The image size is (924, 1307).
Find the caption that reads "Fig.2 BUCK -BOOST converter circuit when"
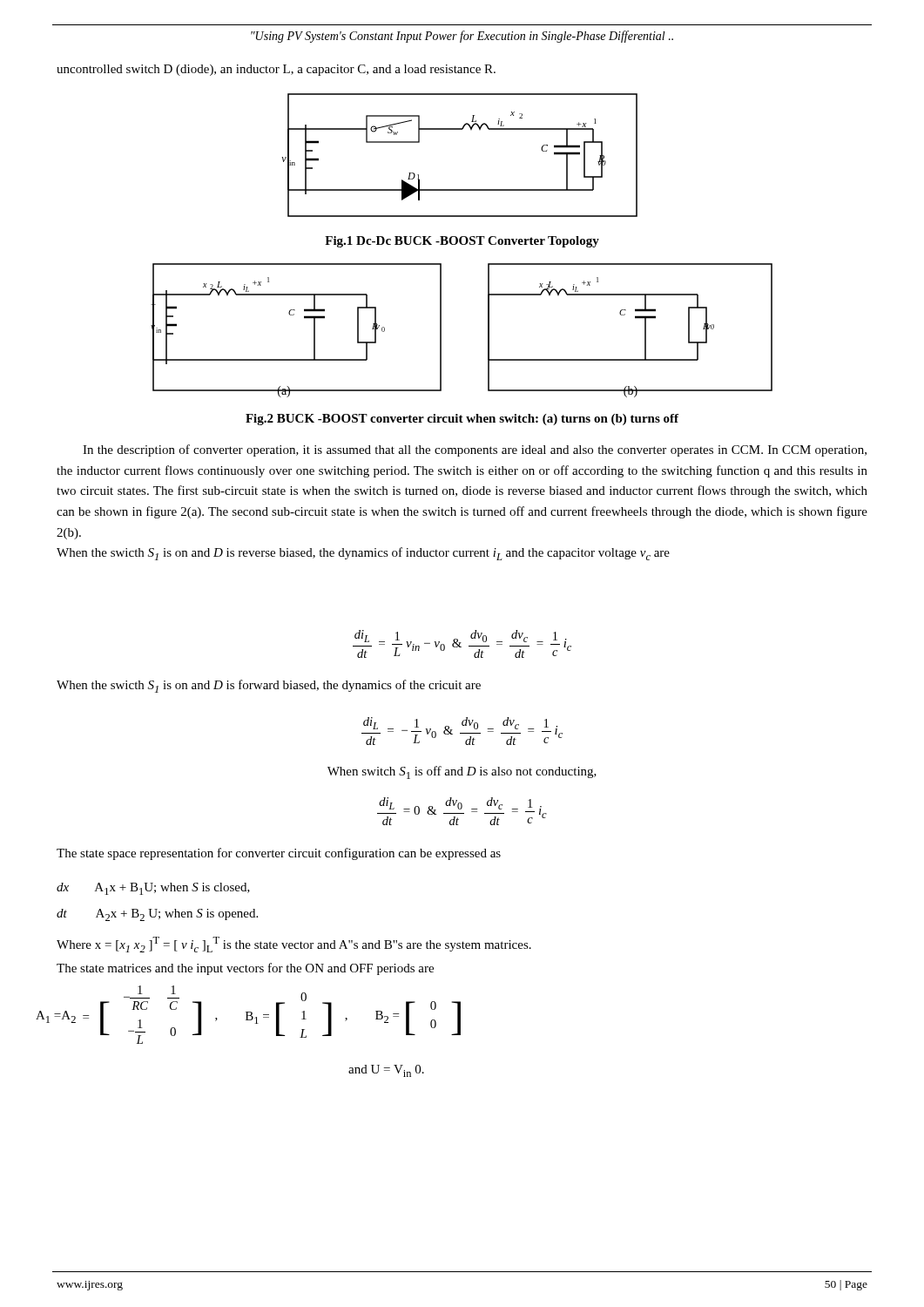pyautogui.click(x=462, y=418)
